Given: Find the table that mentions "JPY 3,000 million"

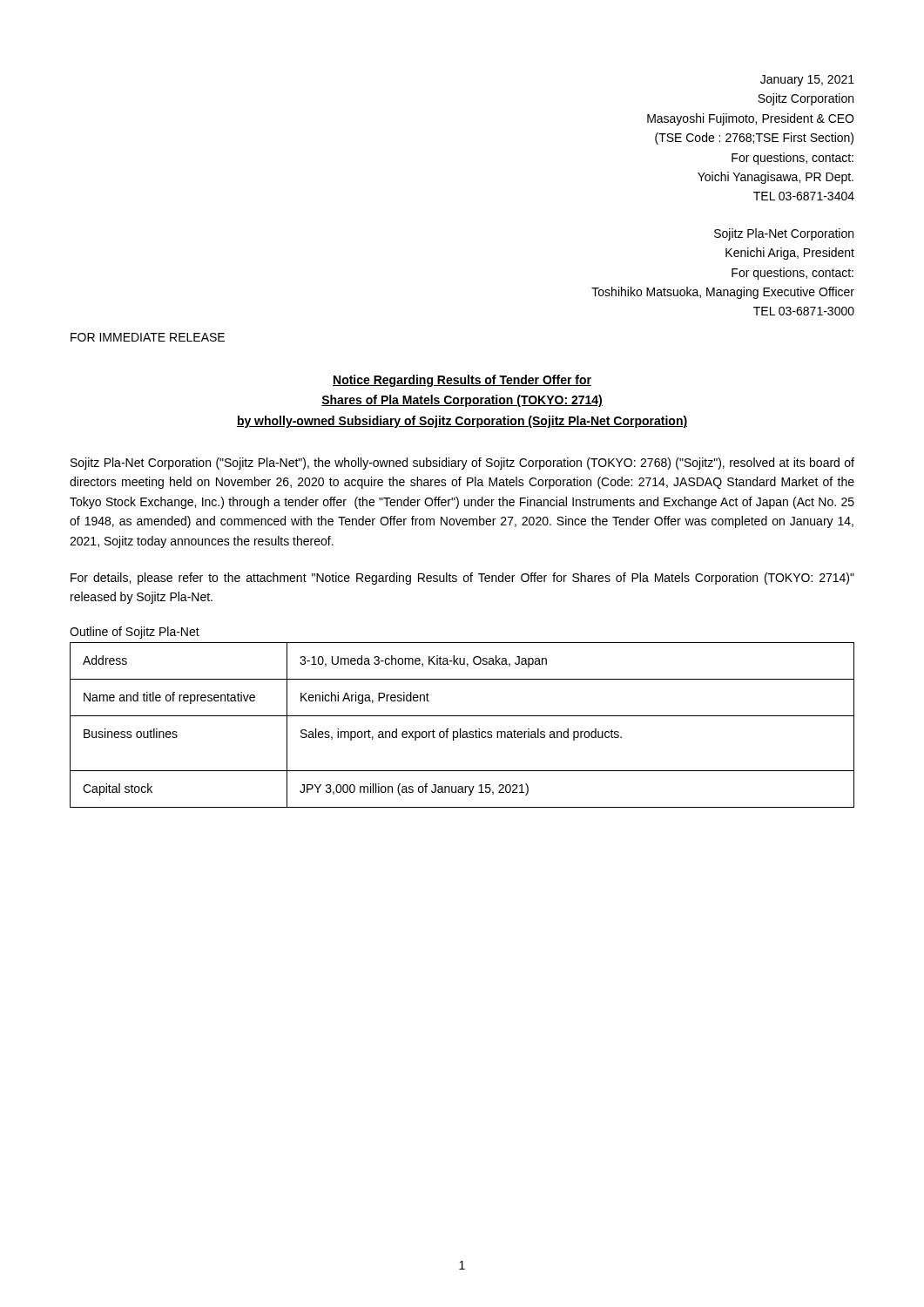Looking at the screenshot, I should (x=462, y=725).
